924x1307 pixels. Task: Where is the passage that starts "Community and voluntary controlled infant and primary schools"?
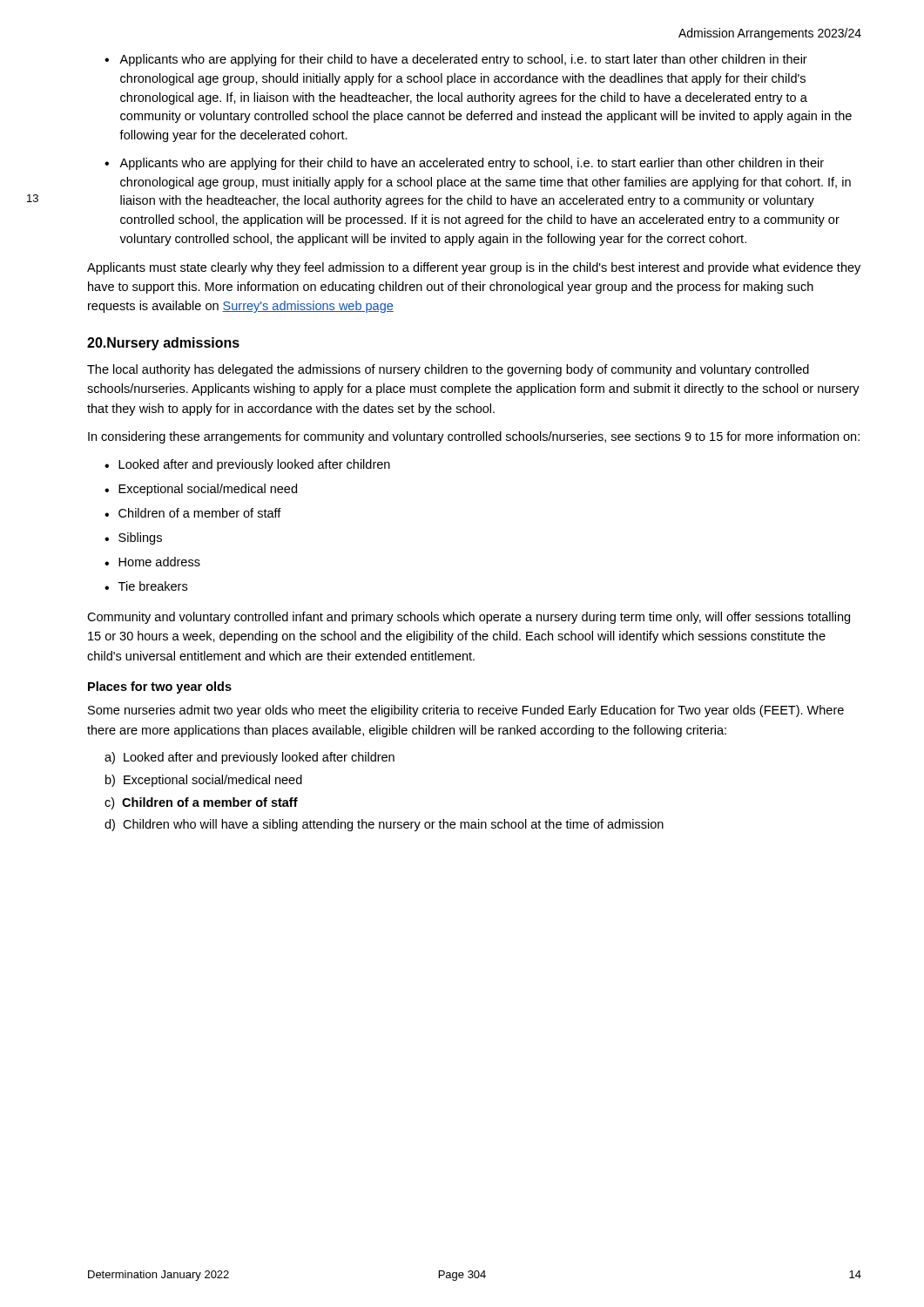[x=469, y=636]
